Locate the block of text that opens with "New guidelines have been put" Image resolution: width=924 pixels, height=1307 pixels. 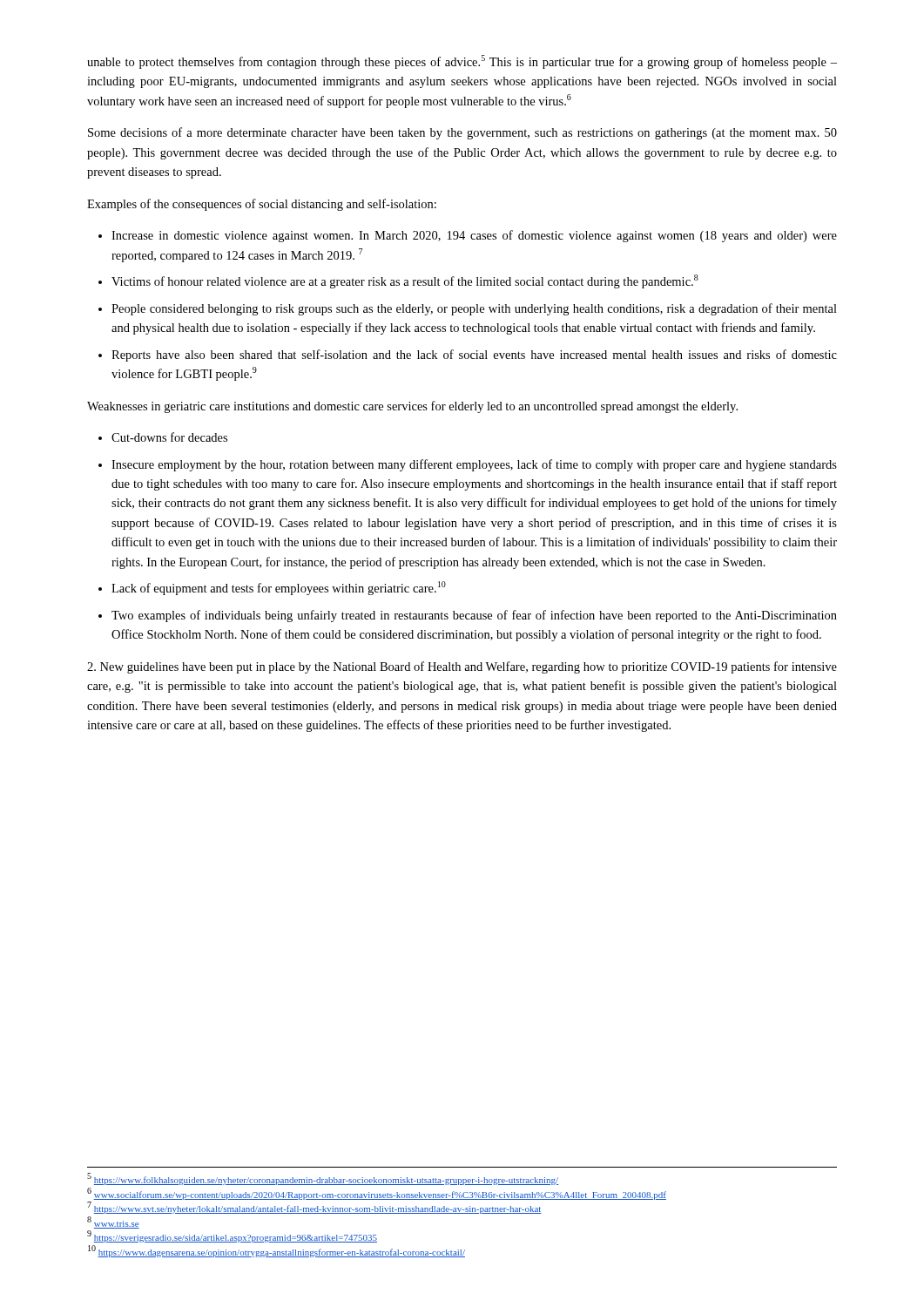[462, 696]
